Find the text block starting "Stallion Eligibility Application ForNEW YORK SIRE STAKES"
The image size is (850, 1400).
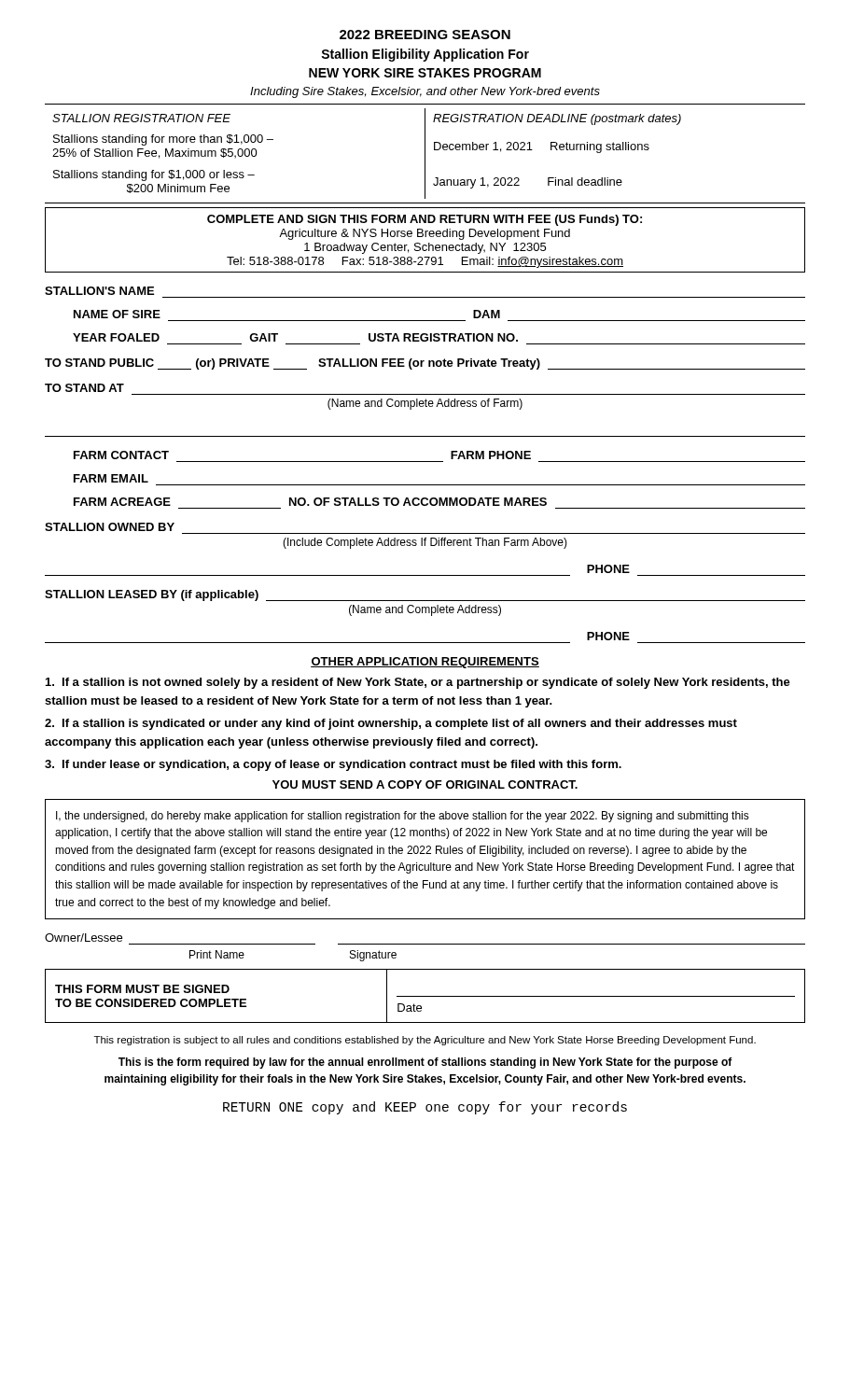(425, 63)
